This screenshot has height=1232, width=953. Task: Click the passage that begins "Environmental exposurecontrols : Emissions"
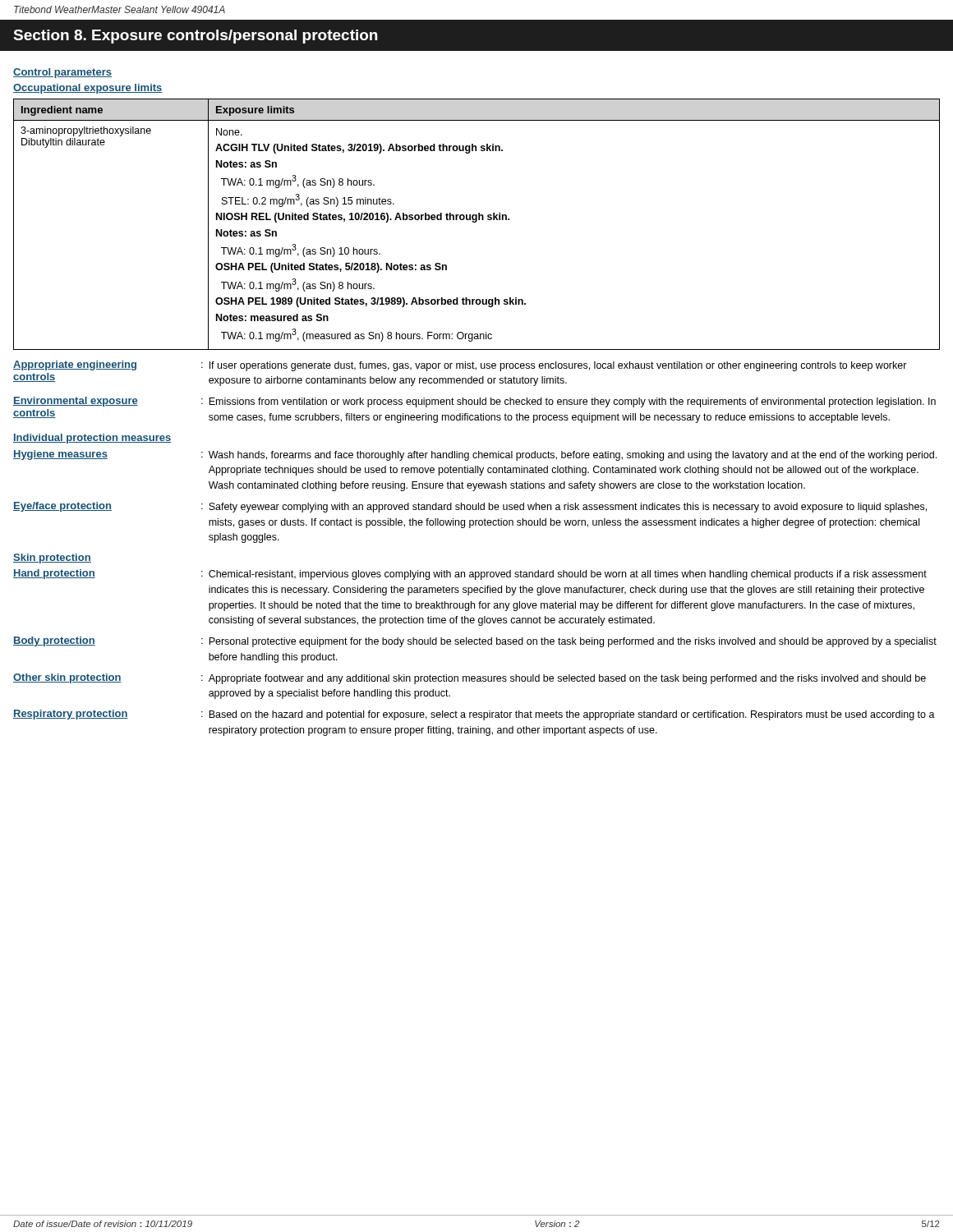click(x=476, y=410)
